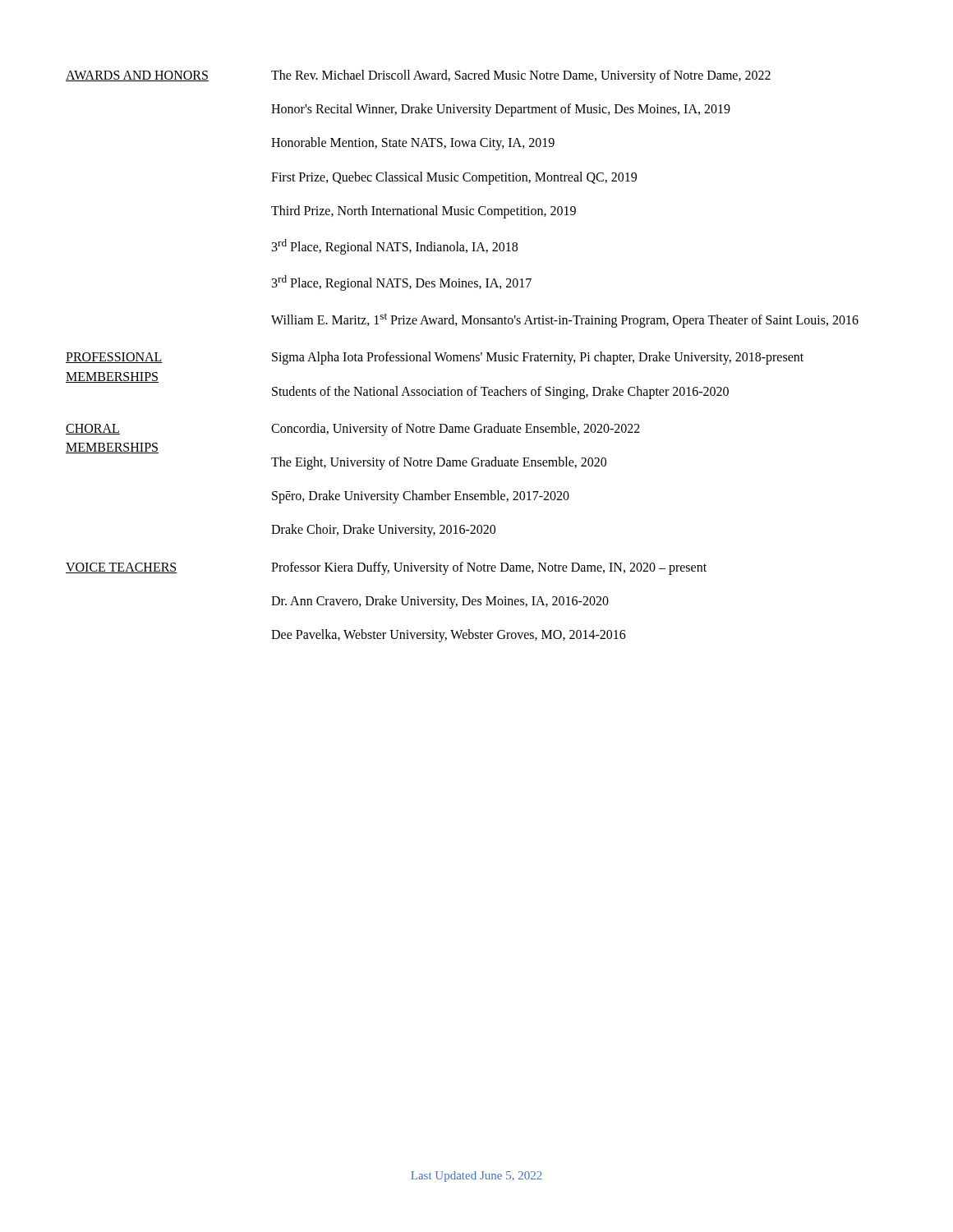Image resolution: width=953 pixels, height=1232 pixels.
Task: Where does it say "VOICE TEACHERS"?
Action: (x=121, y=567)
